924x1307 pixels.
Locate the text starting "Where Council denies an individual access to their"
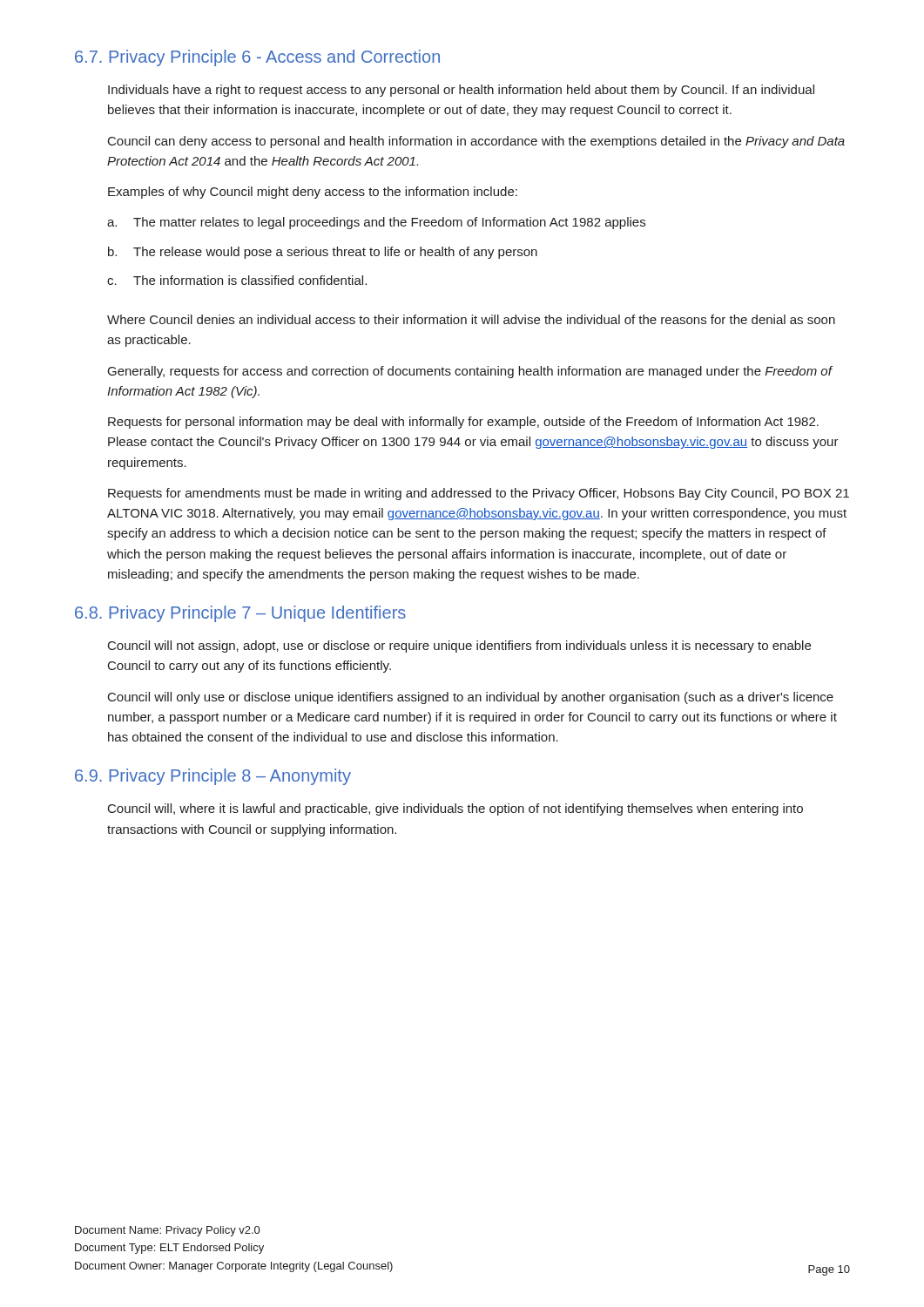[462, 330]
